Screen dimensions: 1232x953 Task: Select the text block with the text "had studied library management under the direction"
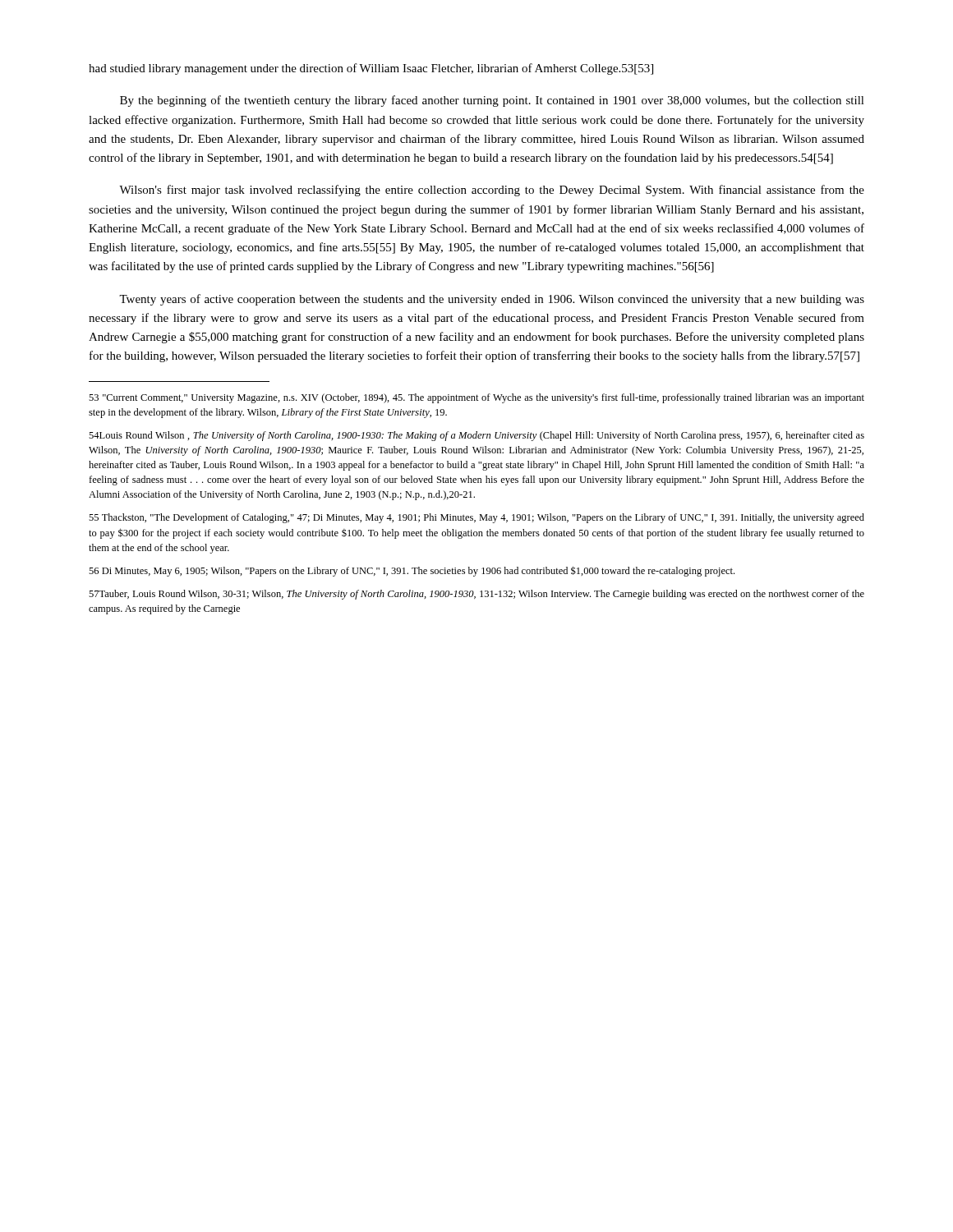[371, 68]
